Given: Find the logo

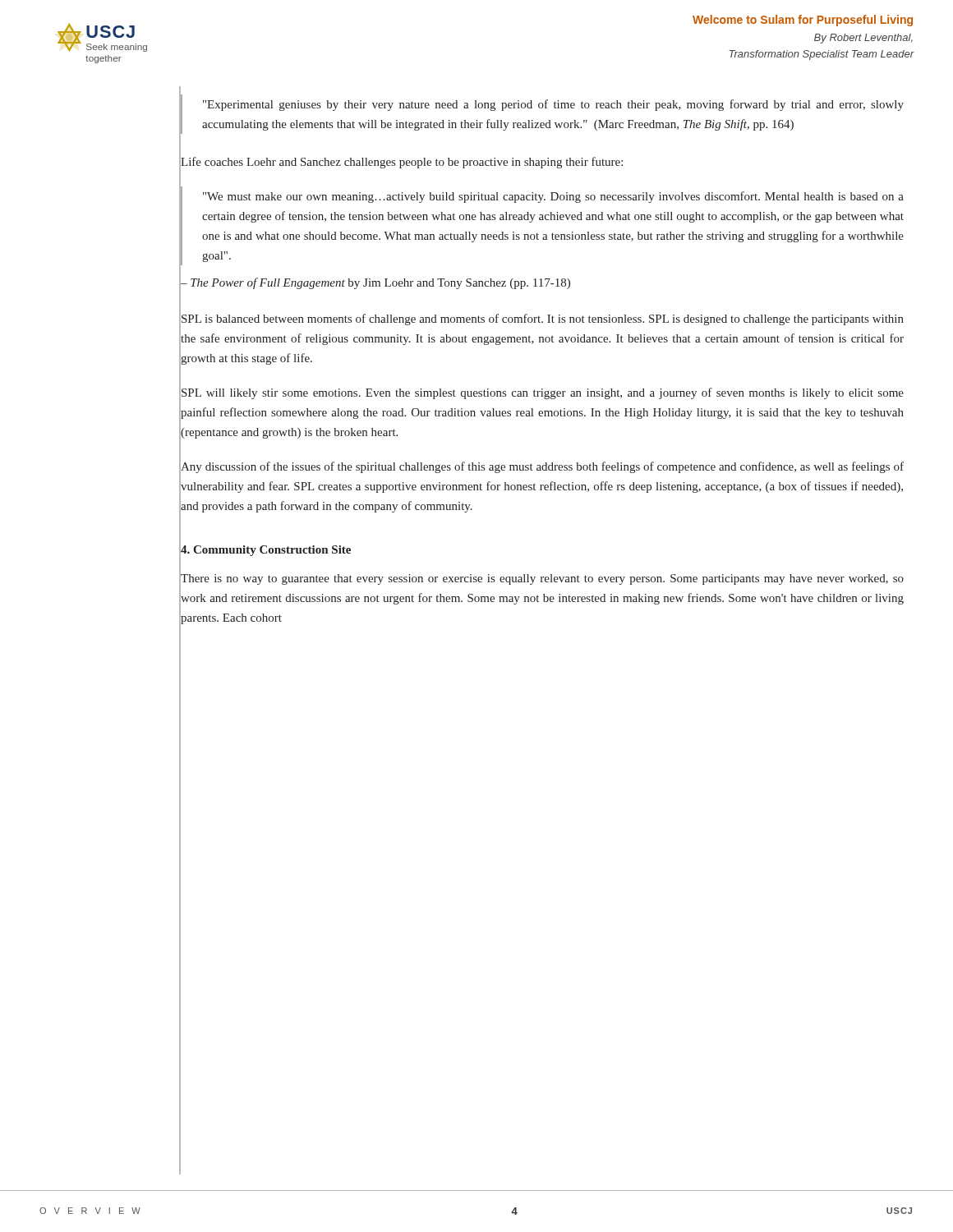Looking at the screenshot, I should [122, 44].
